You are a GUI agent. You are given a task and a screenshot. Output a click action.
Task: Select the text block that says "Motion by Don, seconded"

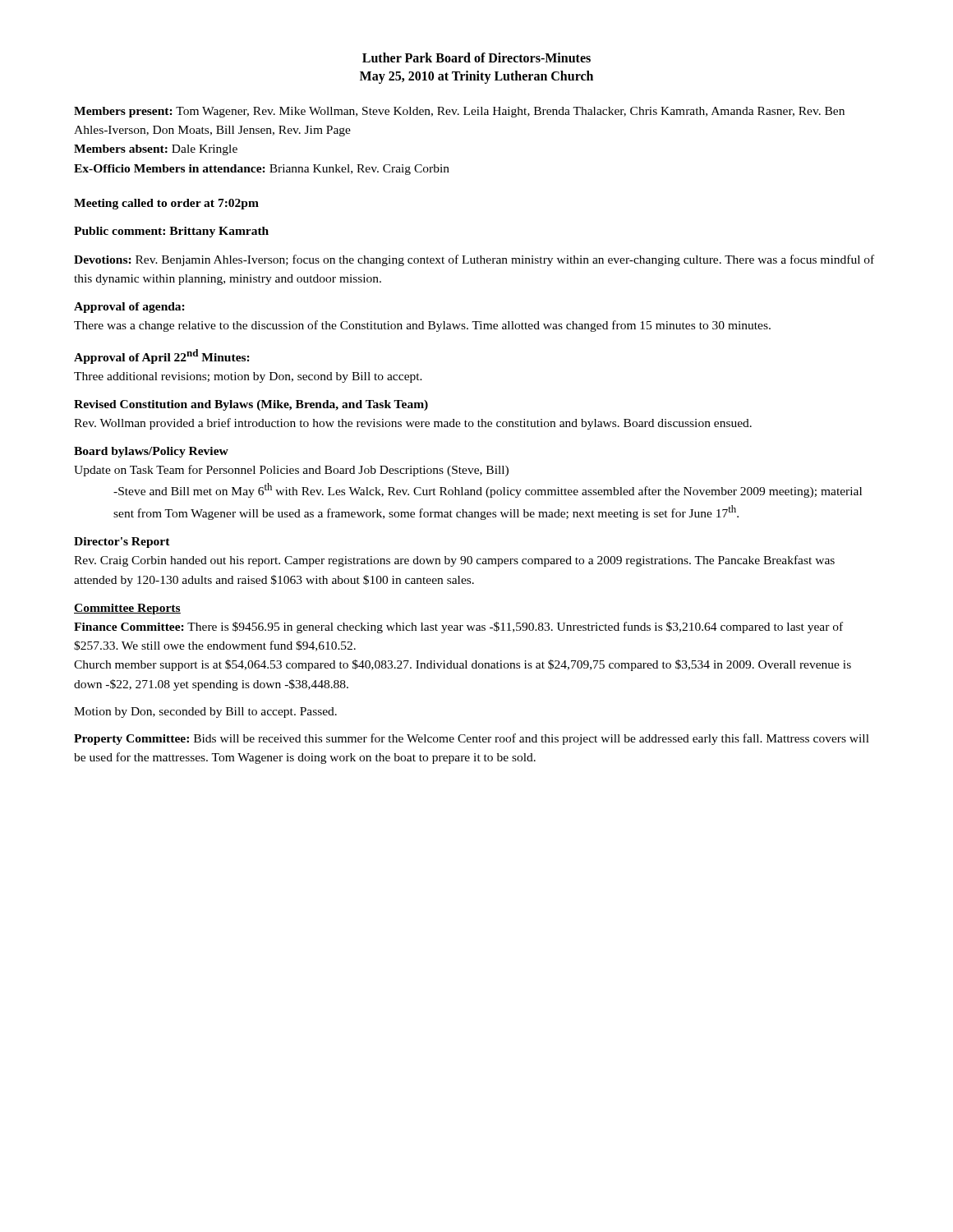206,711
